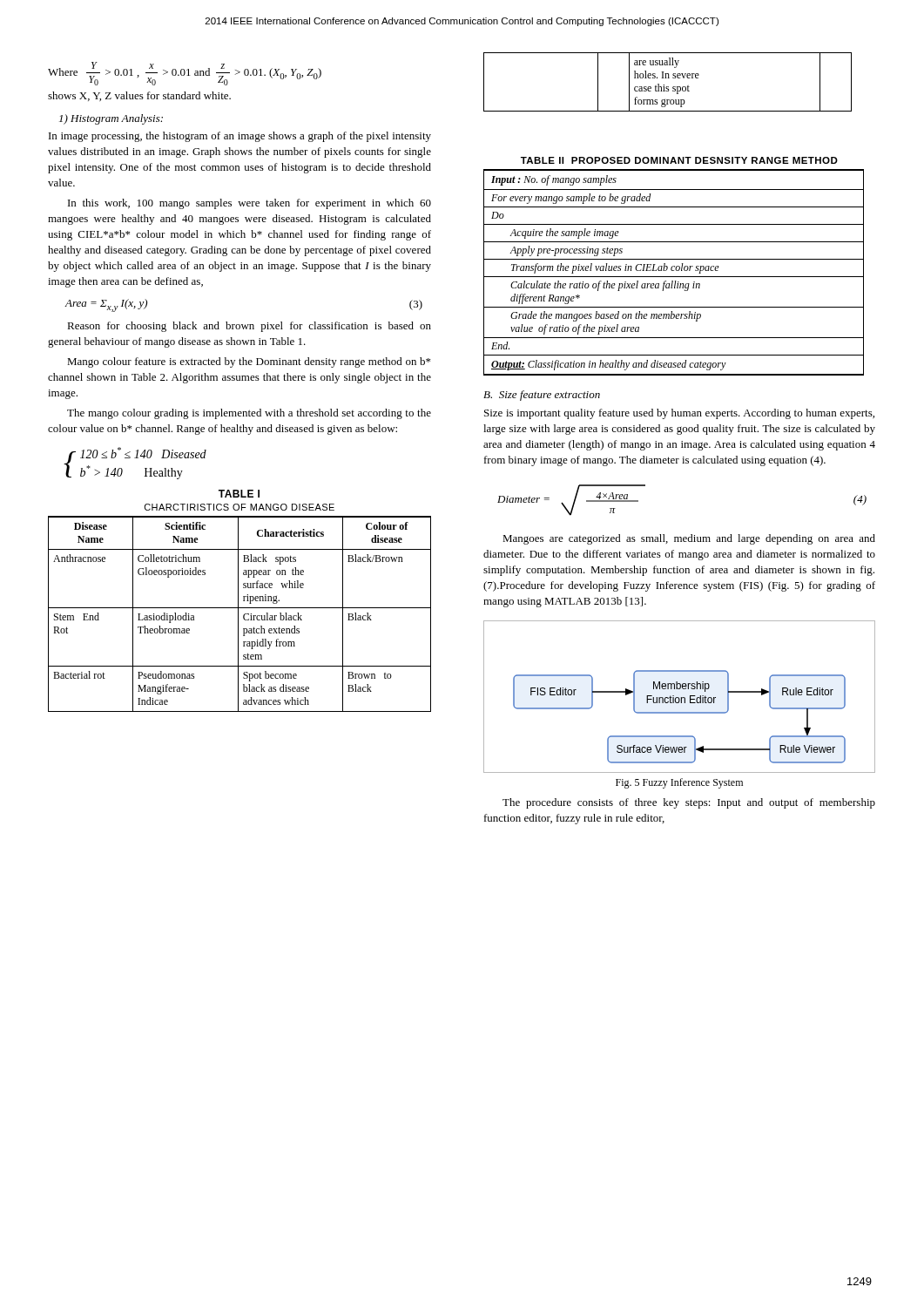The image size is (924, 1307).
Task: Click on the text block with the text "In this work, 100 mango samples"
Action: [x=239, y=242]
